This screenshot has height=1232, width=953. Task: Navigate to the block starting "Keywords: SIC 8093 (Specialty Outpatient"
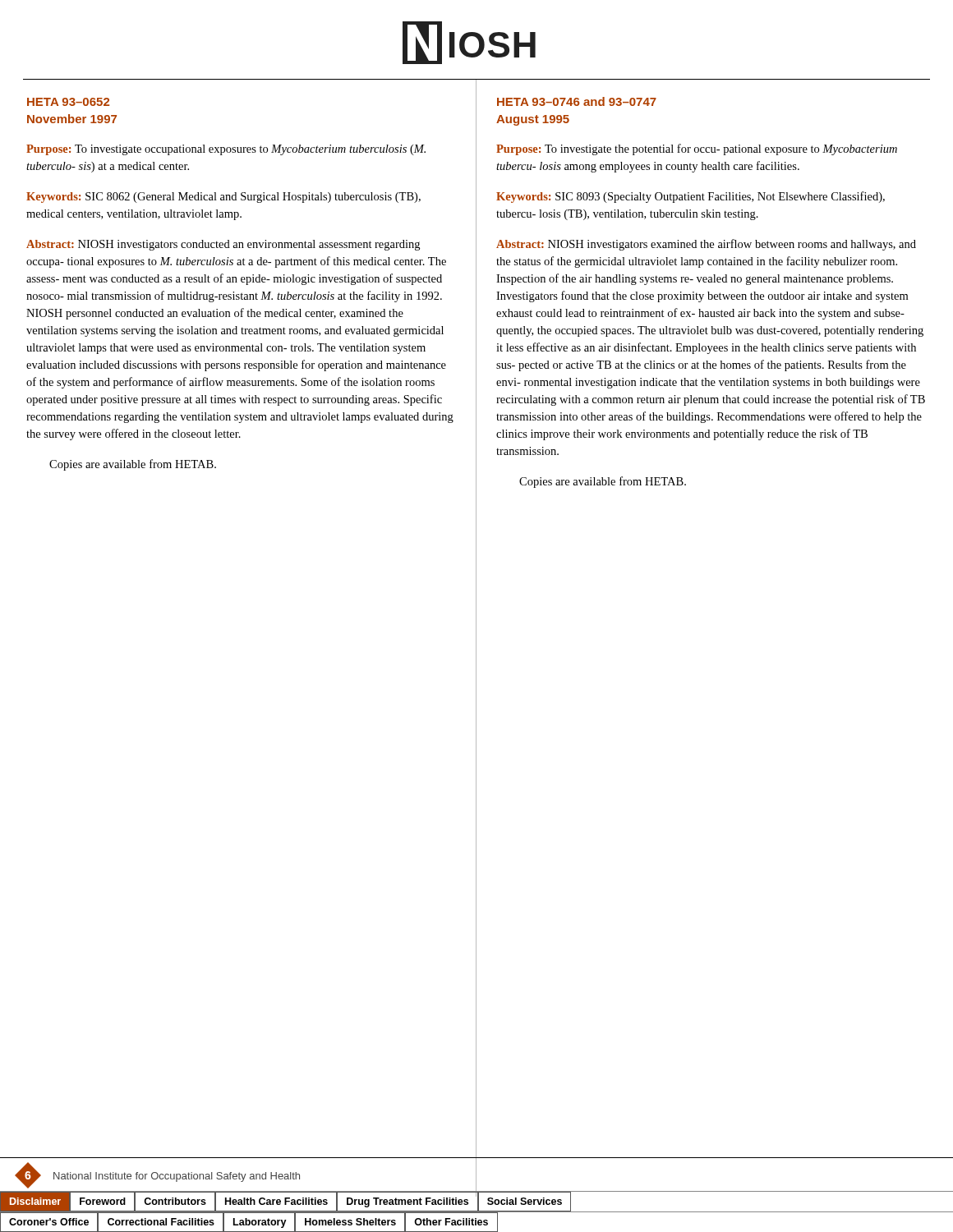[x=691, y=205]
